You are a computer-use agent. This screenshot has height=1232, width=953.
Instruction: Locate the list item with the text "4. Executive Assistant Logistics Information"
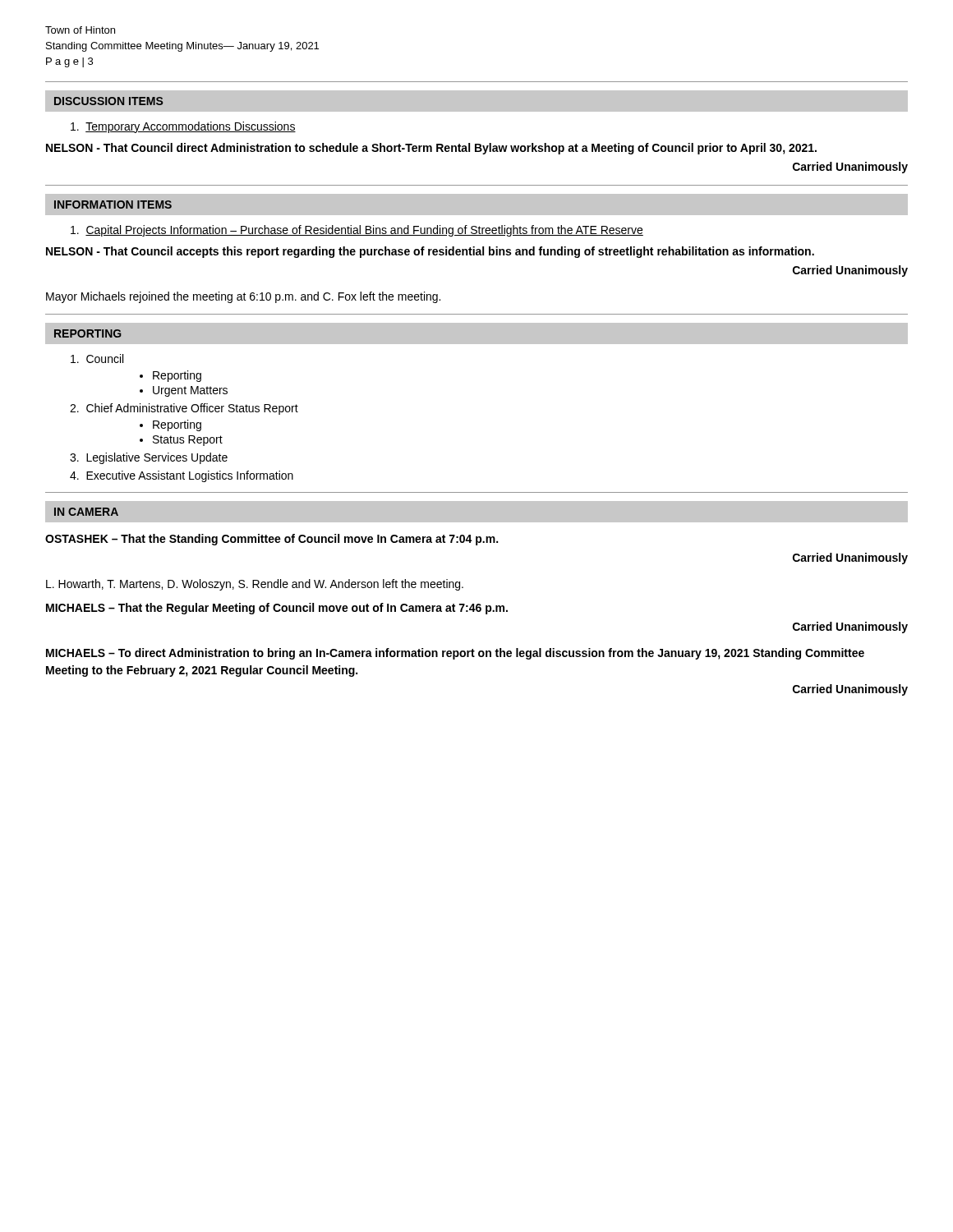pos(182,475)
